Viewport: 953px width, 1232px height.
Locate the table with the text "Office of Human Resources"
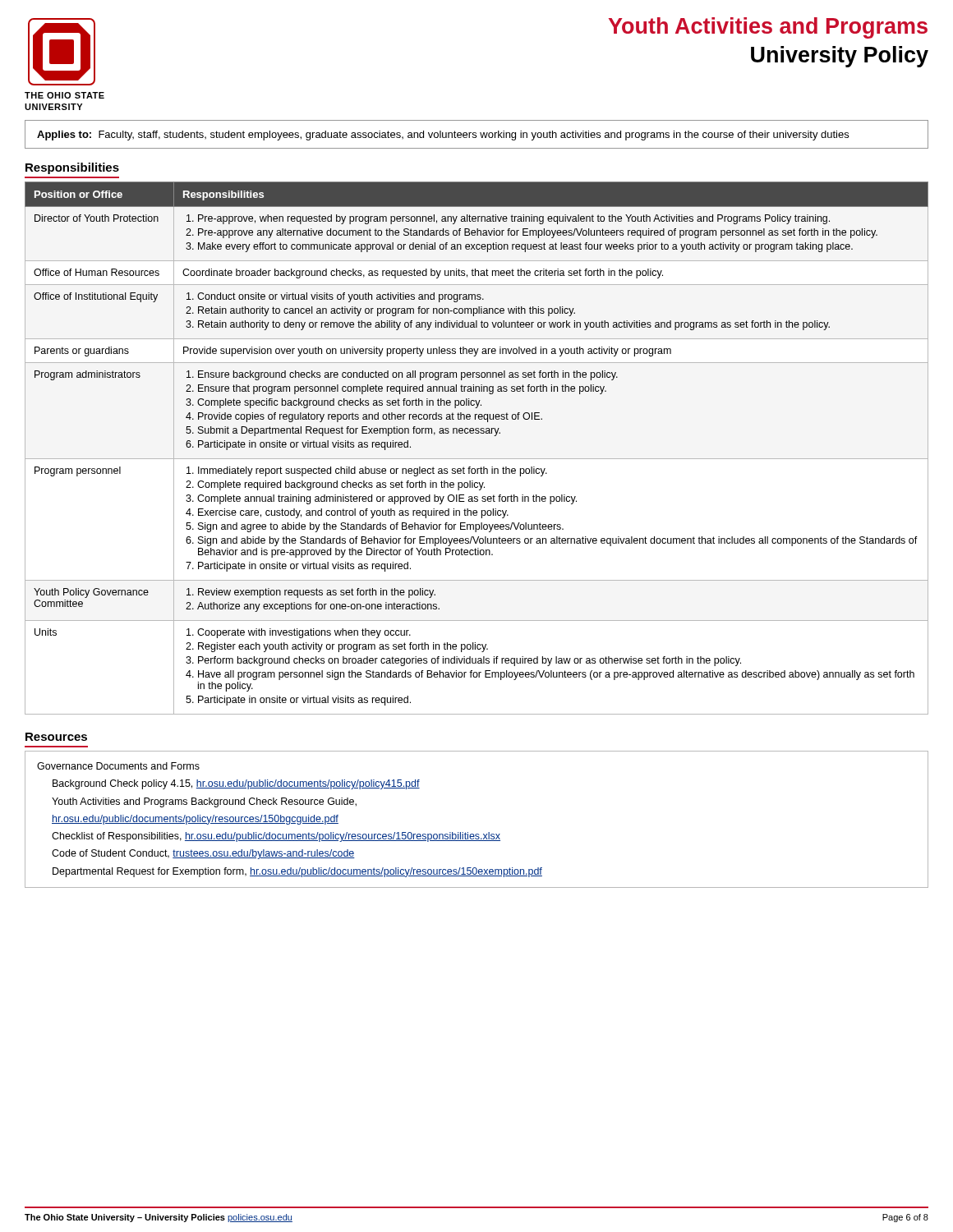(476, 448)
